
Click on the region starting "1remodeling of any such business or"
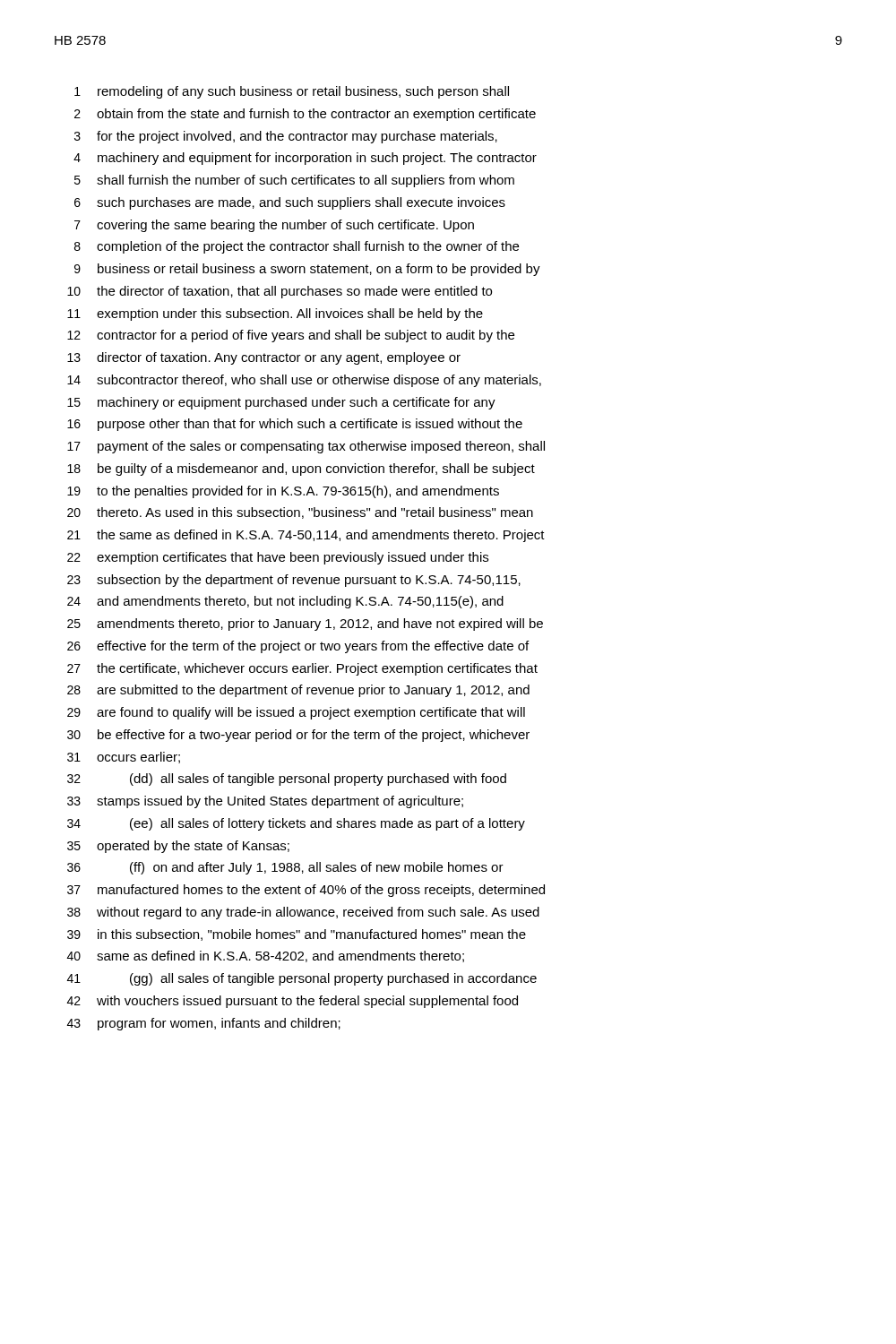coord(448,557)
